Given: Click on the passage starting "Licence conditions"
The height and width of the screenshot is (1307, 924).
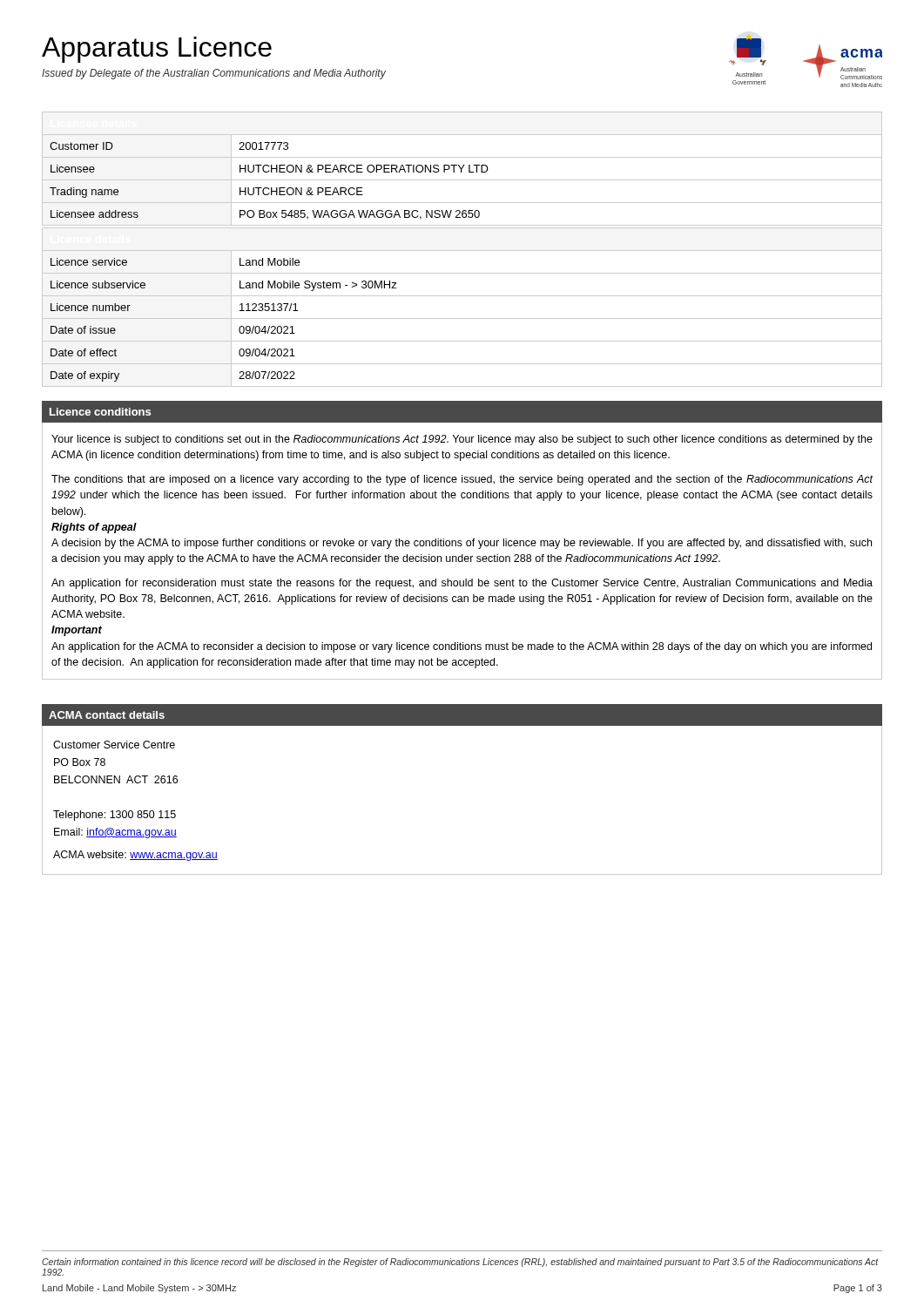Looking at the screenshot, I should (100, 412).
